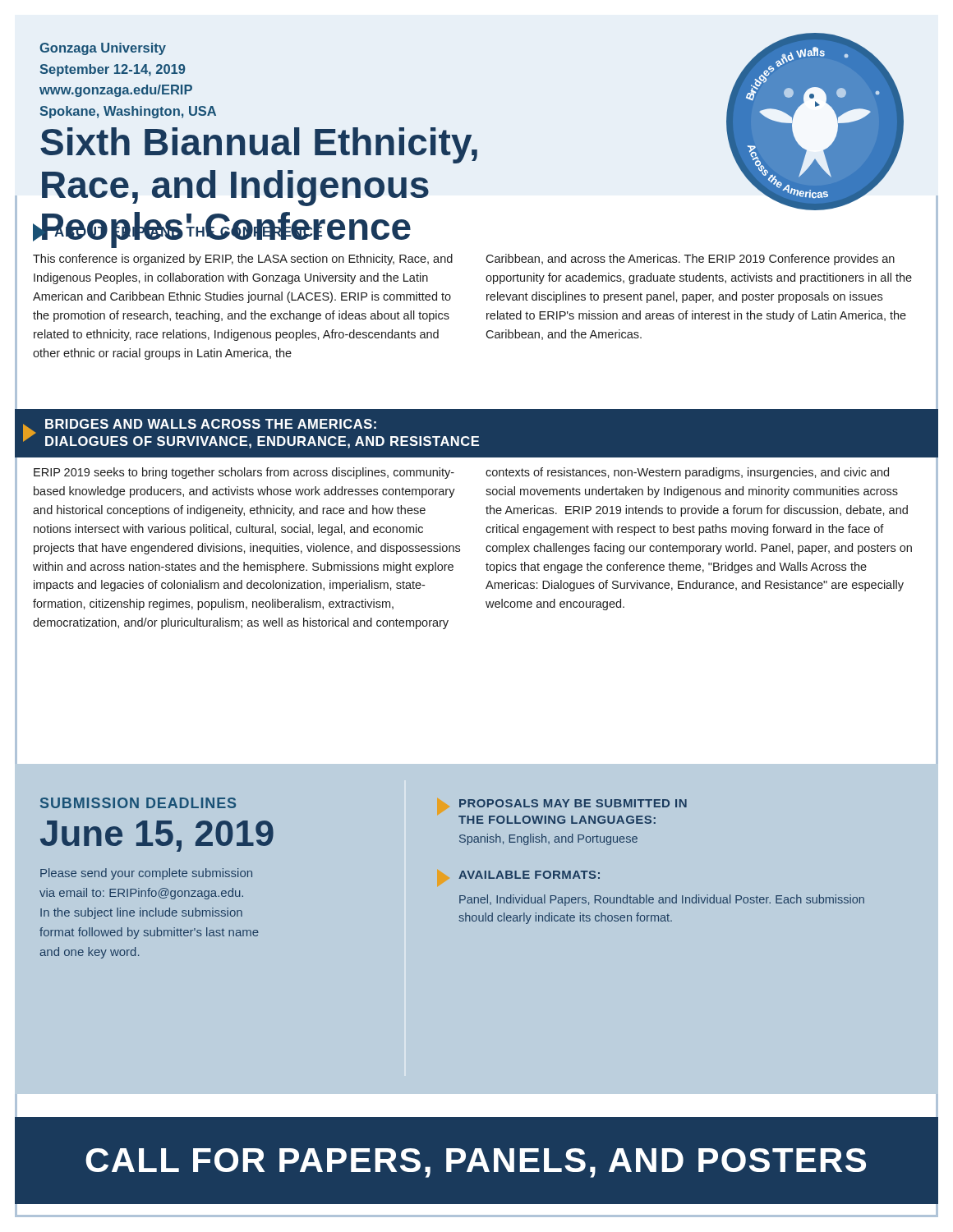Image resolution: width=953 pixels, height=1232 pixels.
Task: Select the region starting "PROPOSALS MAY BE SUBMITTED INTHE FOLLOWING LANGUAGES:"
Action: (x=666, y=811)
